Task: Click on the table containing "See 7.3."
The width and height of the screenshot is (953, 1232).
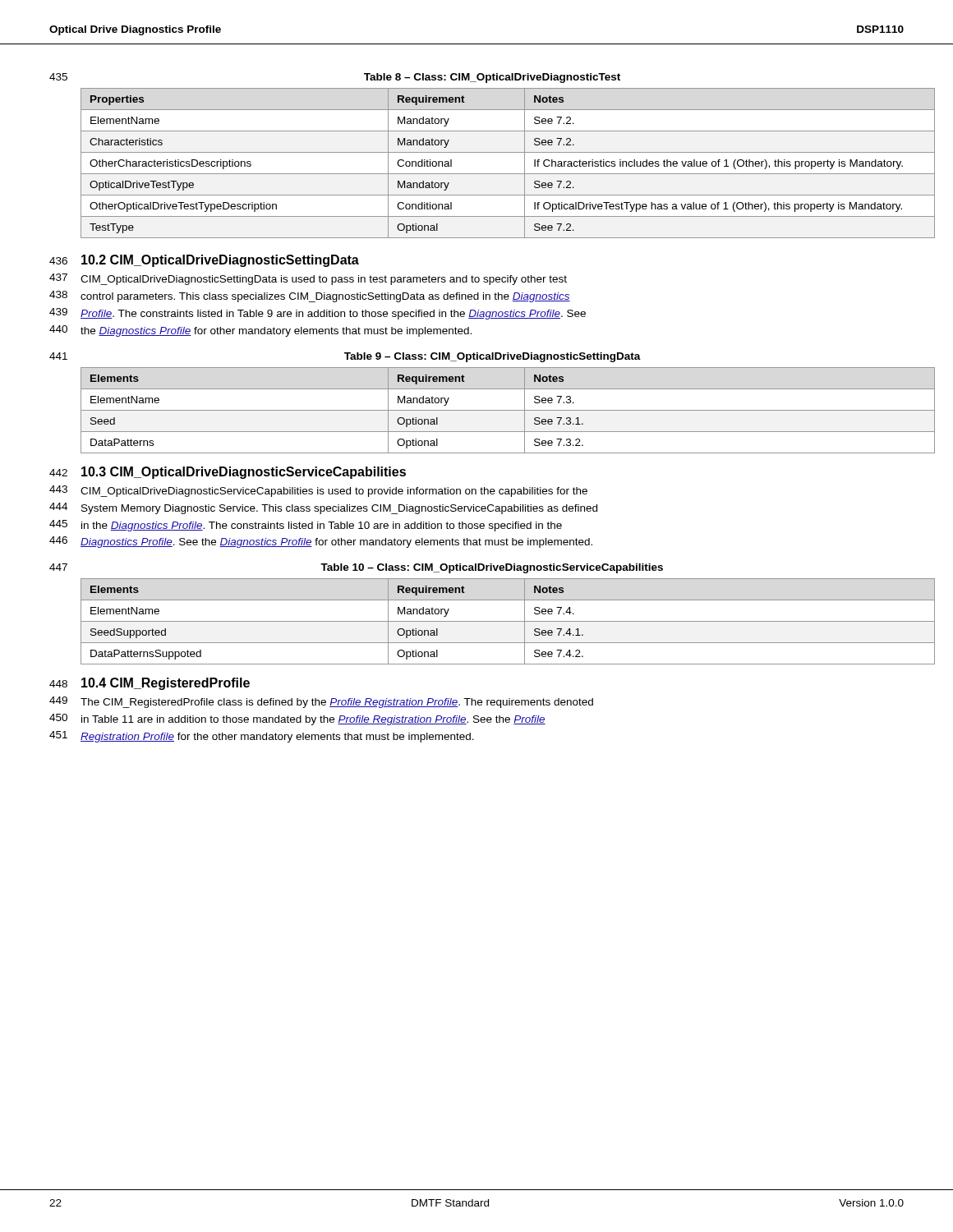Action: [x=476, y=410]
